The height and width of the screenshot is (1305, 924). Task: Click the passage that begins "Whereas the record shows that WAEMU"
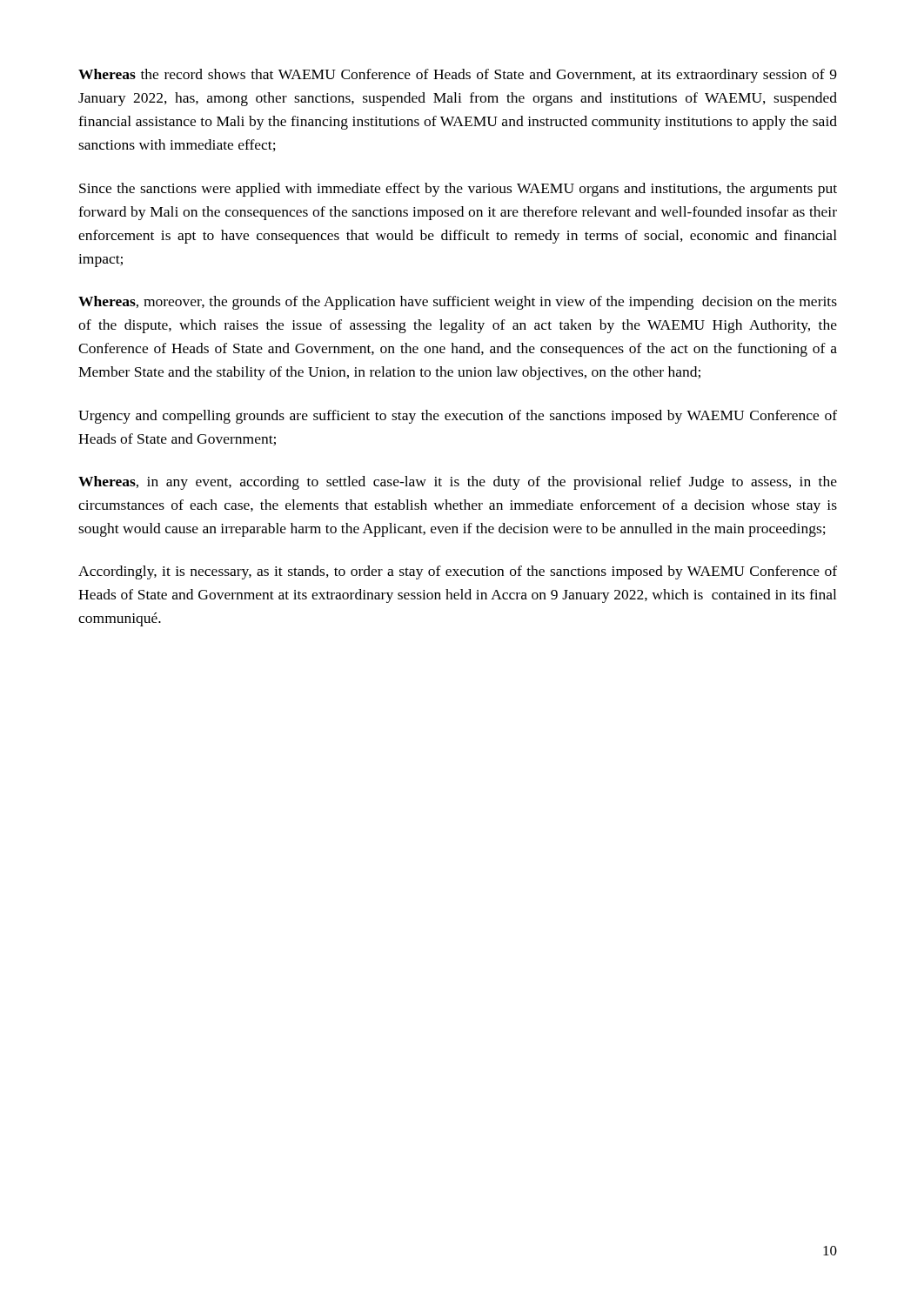(x=458, y=109)
